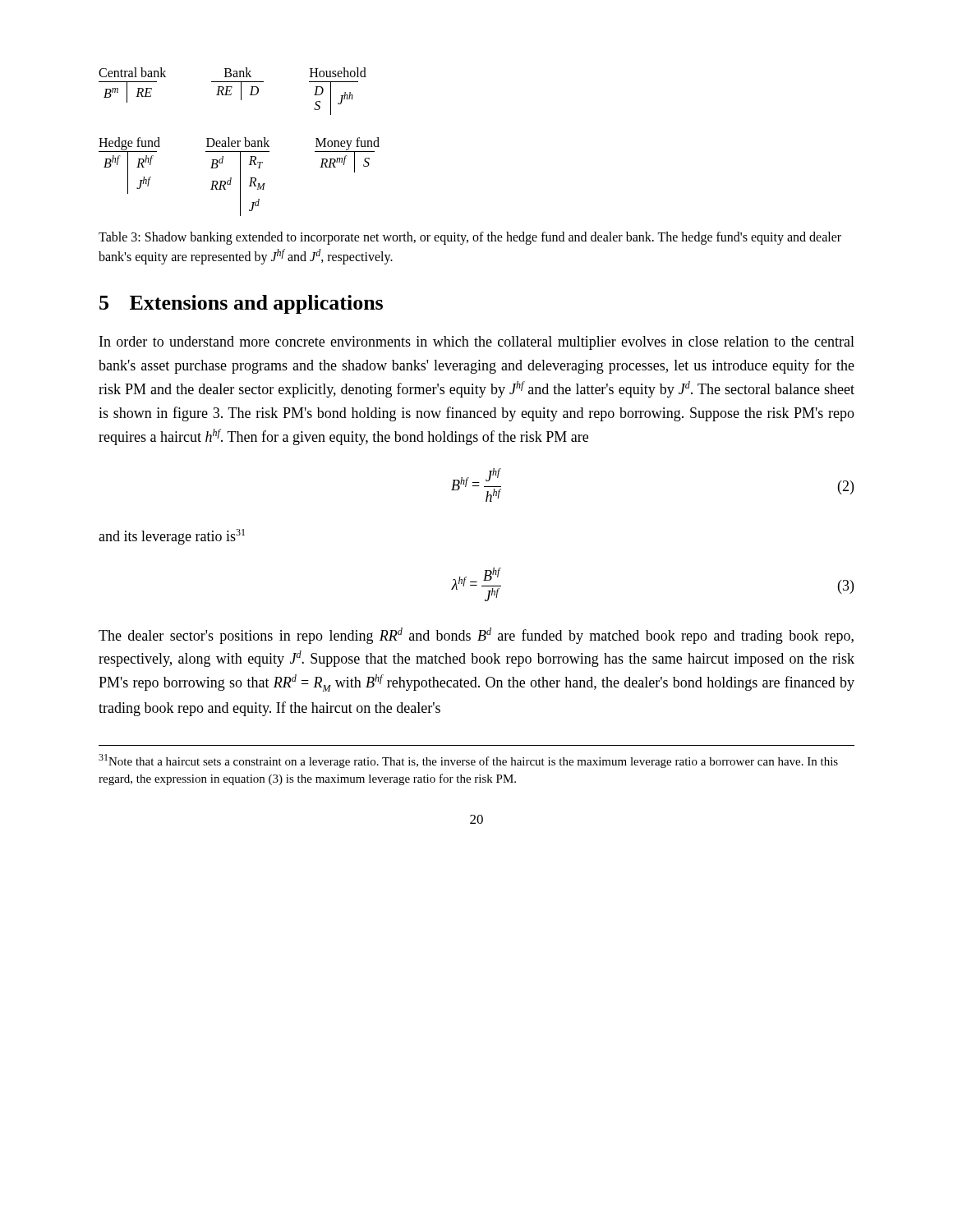
Task: Locate the block of text that opens with "31Note that a haircut sets a constraint on"
Action: click(x=468, y=768)
